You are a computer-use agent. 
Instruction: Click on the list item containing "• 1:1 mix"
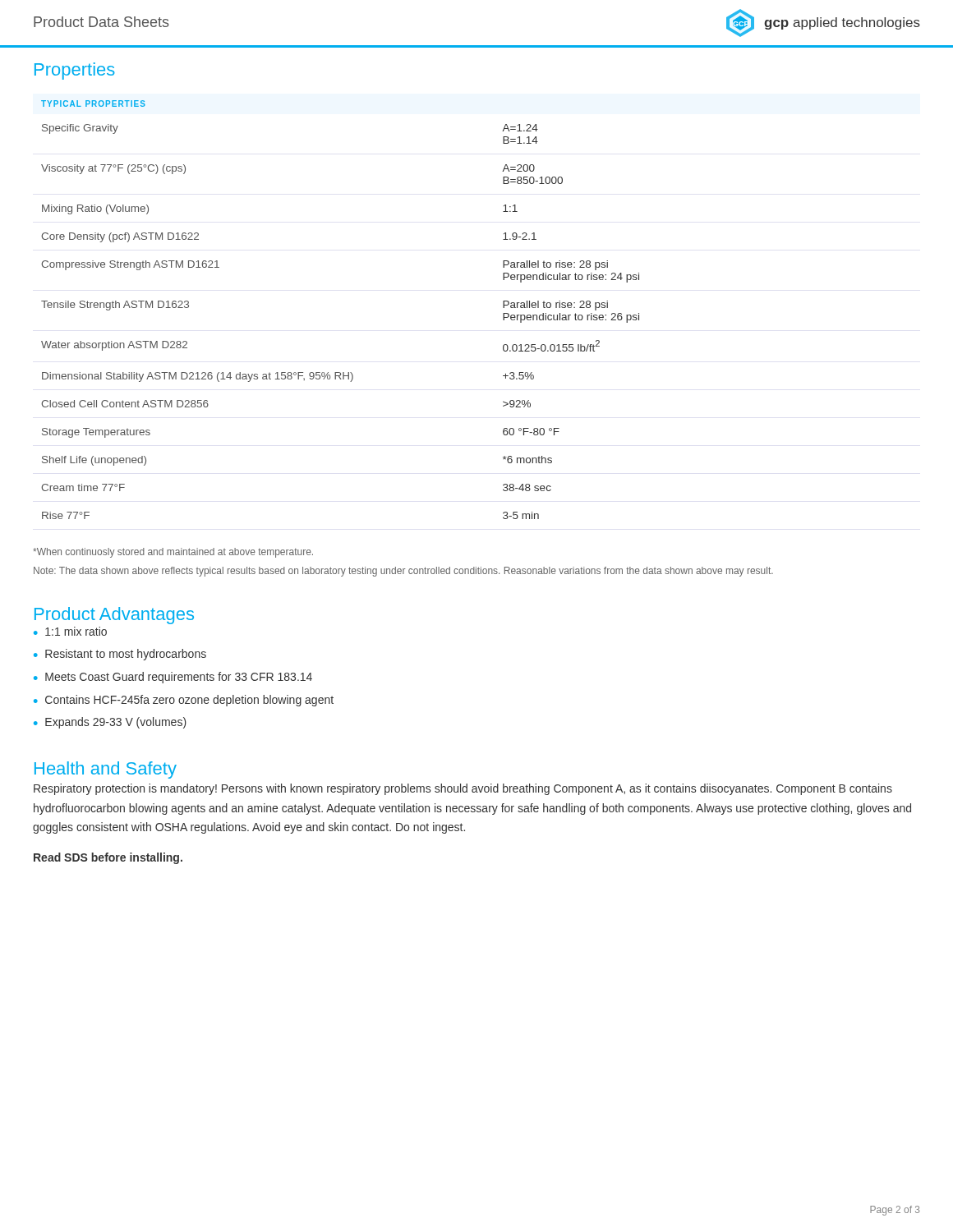[x=70, y=634]
